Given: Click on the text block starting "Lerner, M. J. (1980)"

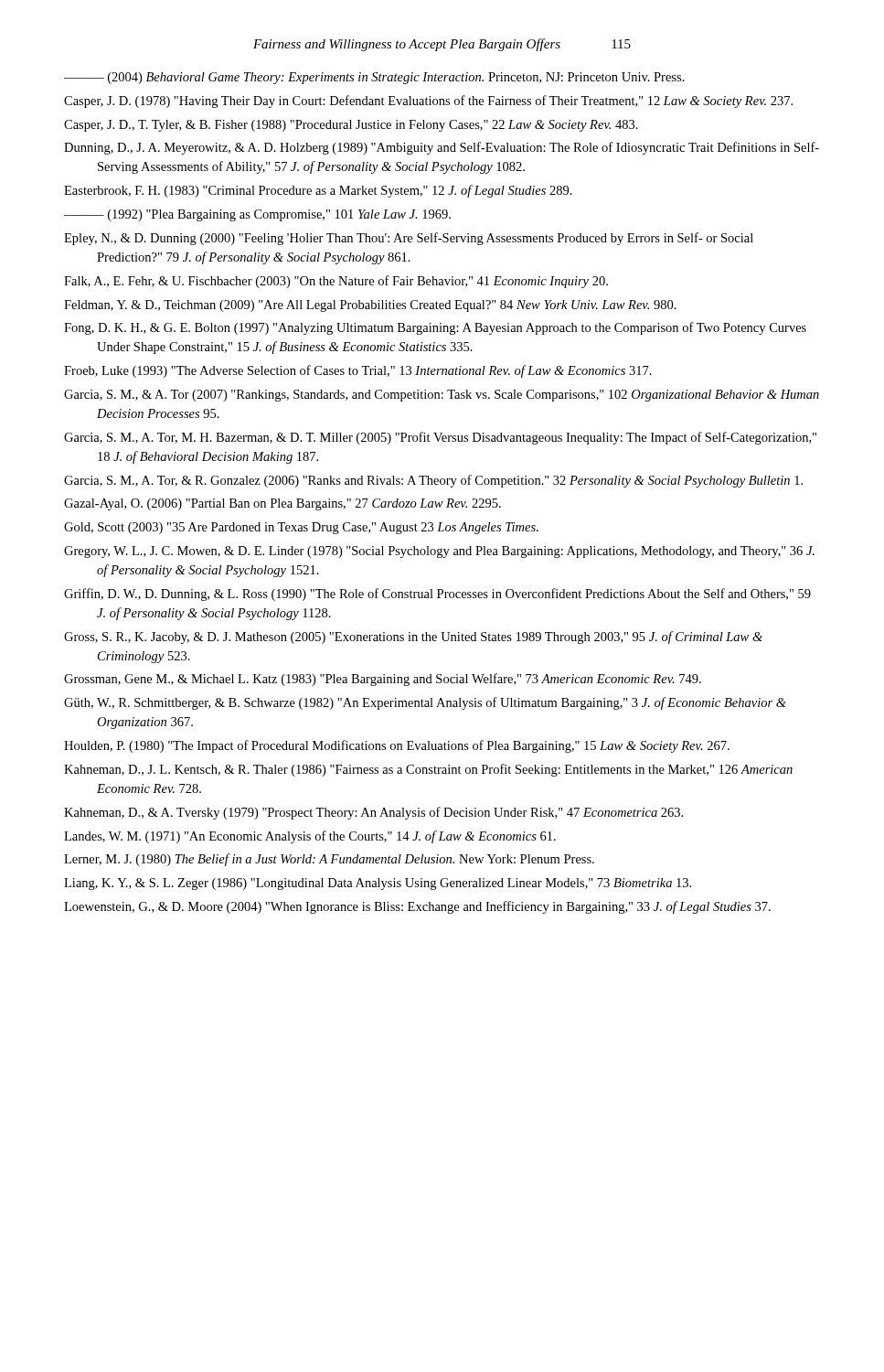Looking at the screenshot, I should click(329, 859).
